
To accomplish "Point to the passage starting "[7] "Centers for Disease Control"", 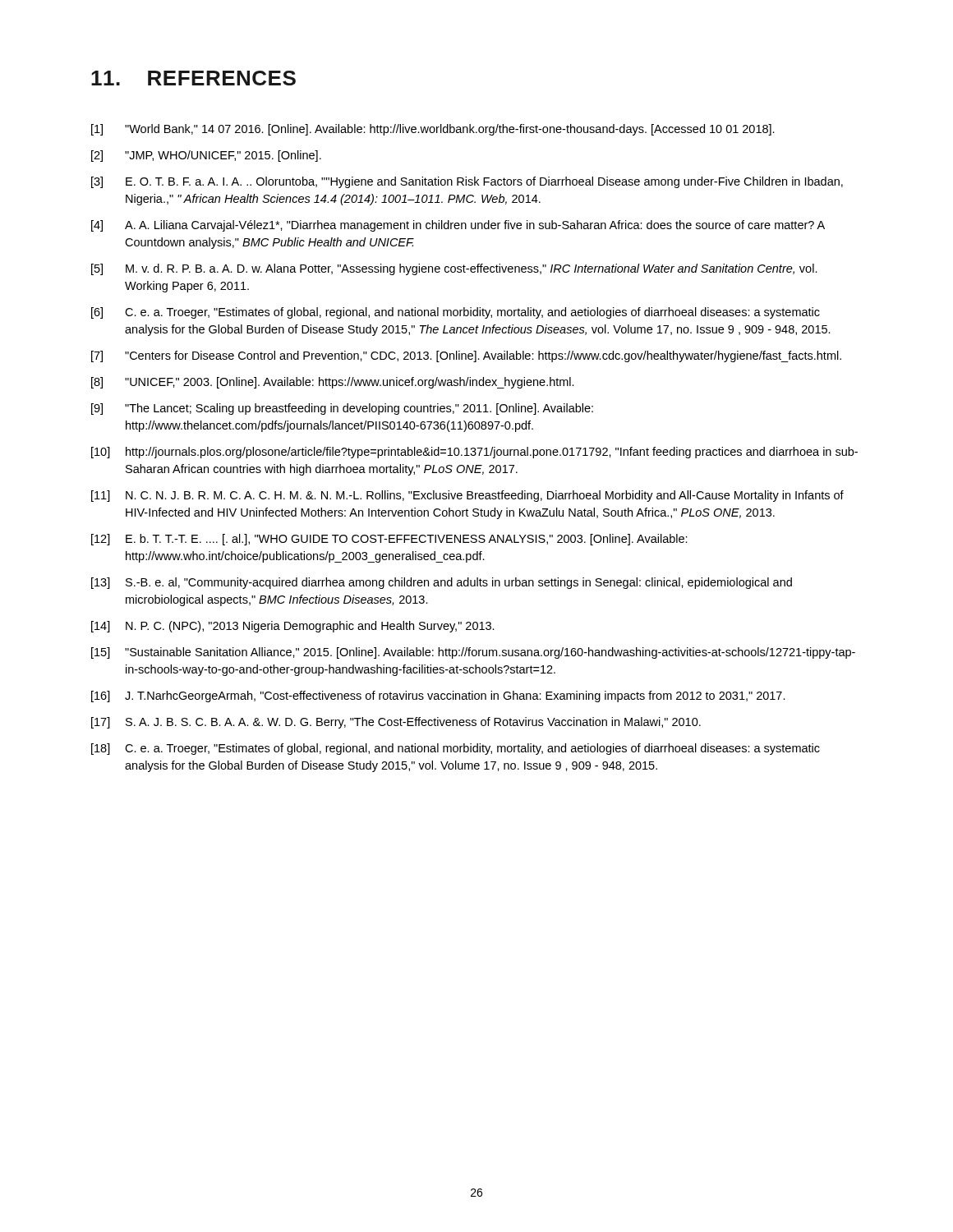I will pyautogui.click(x=476, y=356).
